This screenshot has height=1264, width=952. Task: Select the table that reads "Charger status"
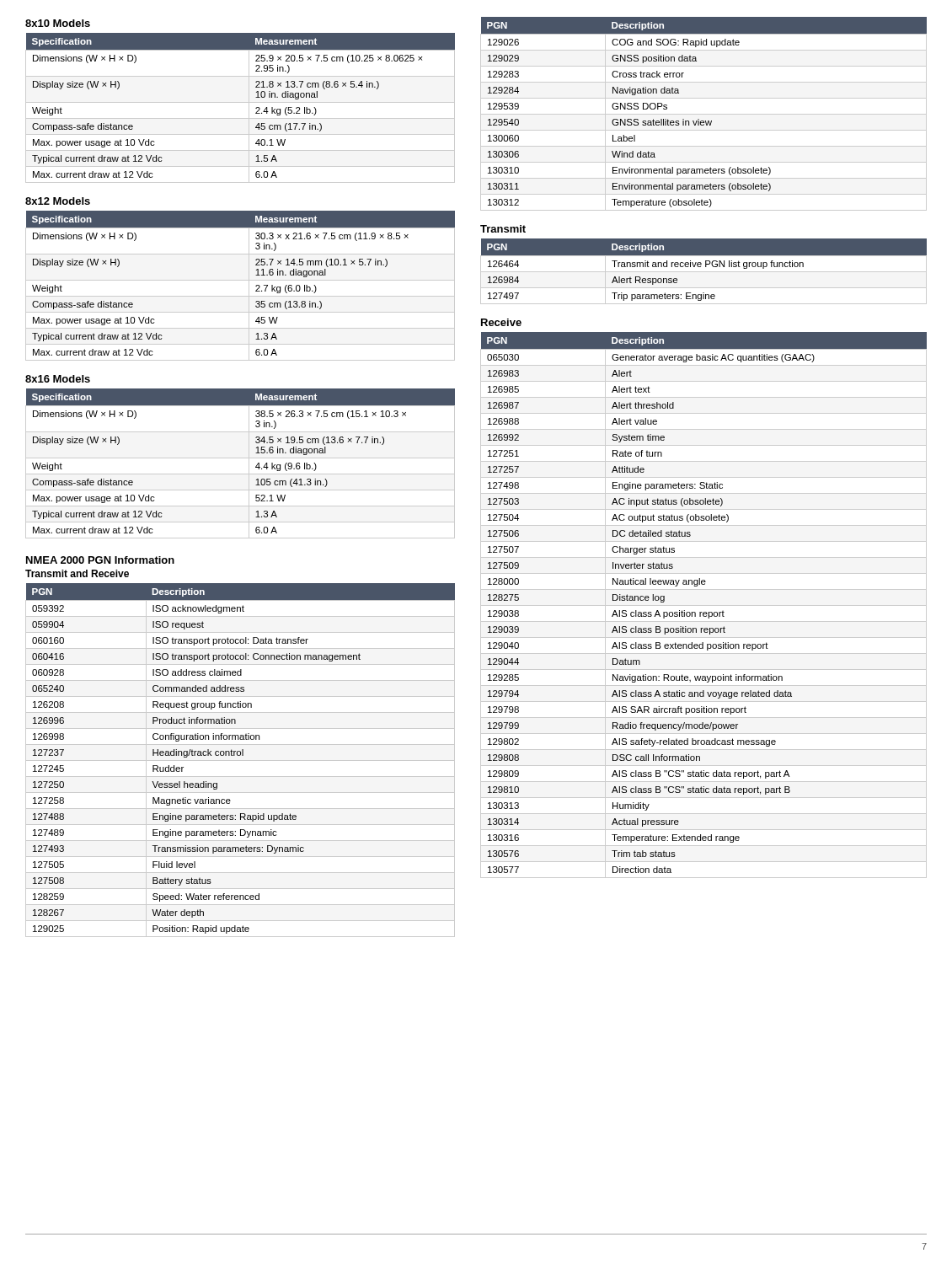point(703,605)
